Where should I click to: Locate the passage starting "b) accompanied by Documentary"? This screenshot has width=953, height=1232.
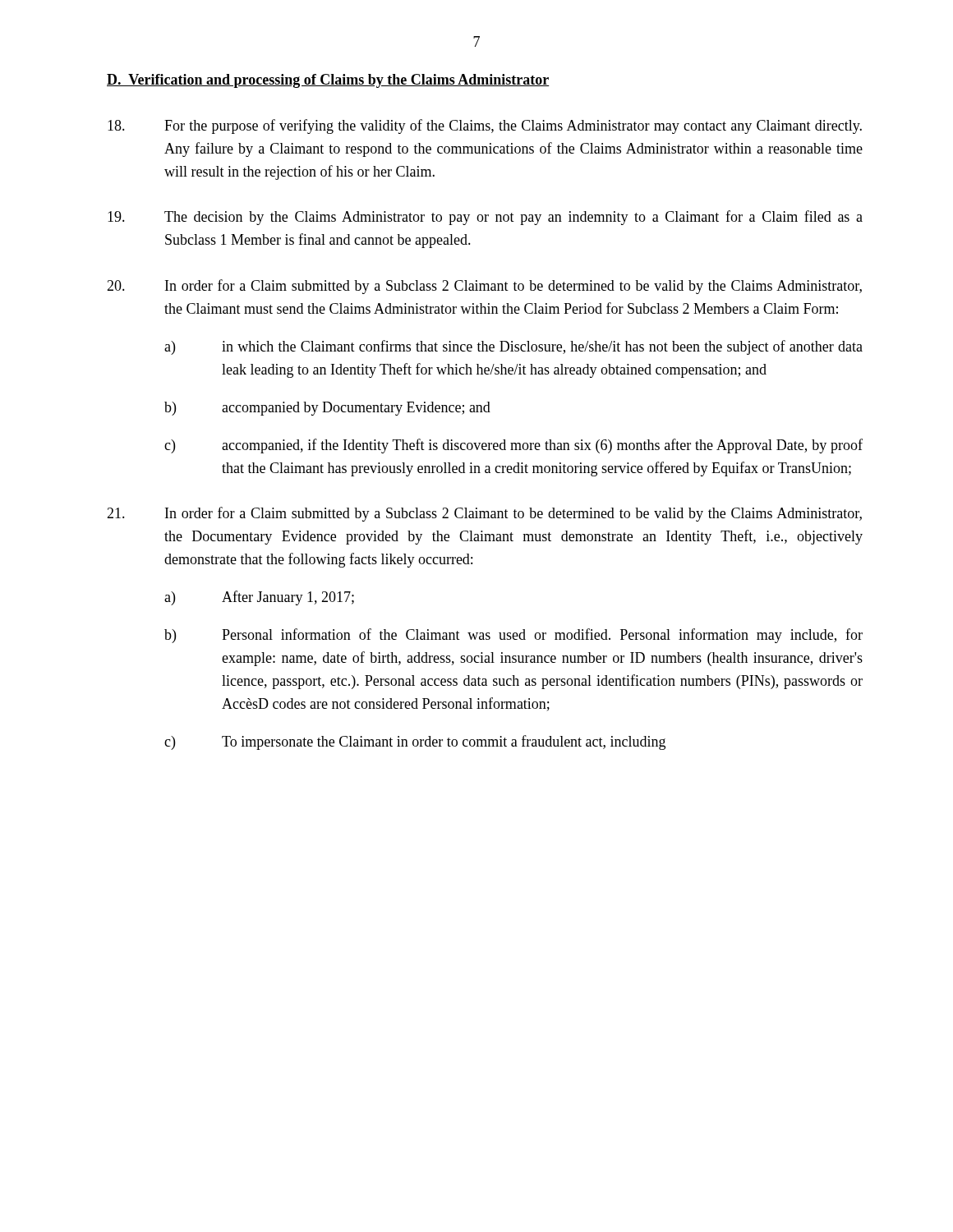327,409
